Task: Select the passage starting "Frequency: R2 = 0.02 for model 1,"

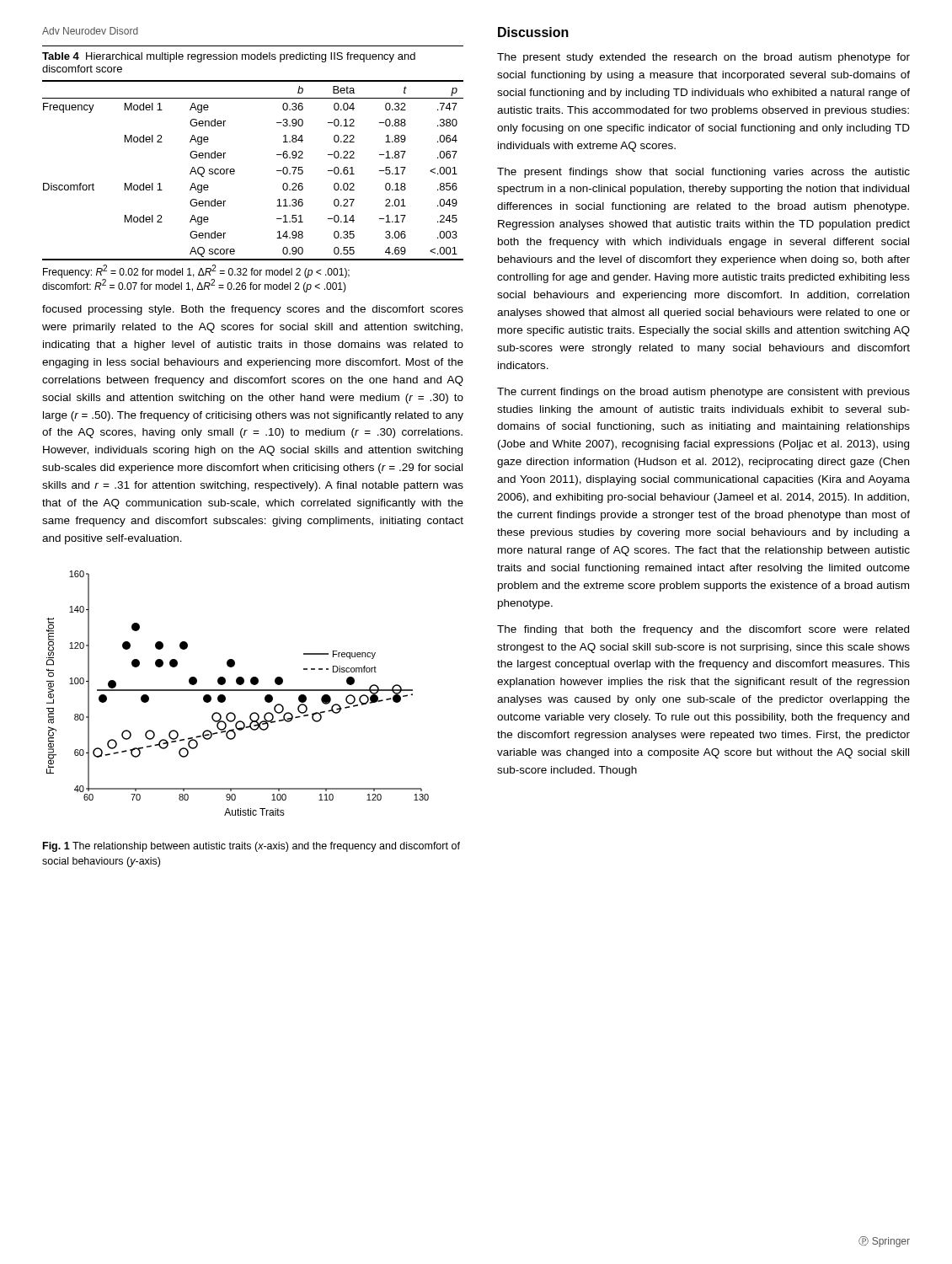Action: (x=253, y=278)
